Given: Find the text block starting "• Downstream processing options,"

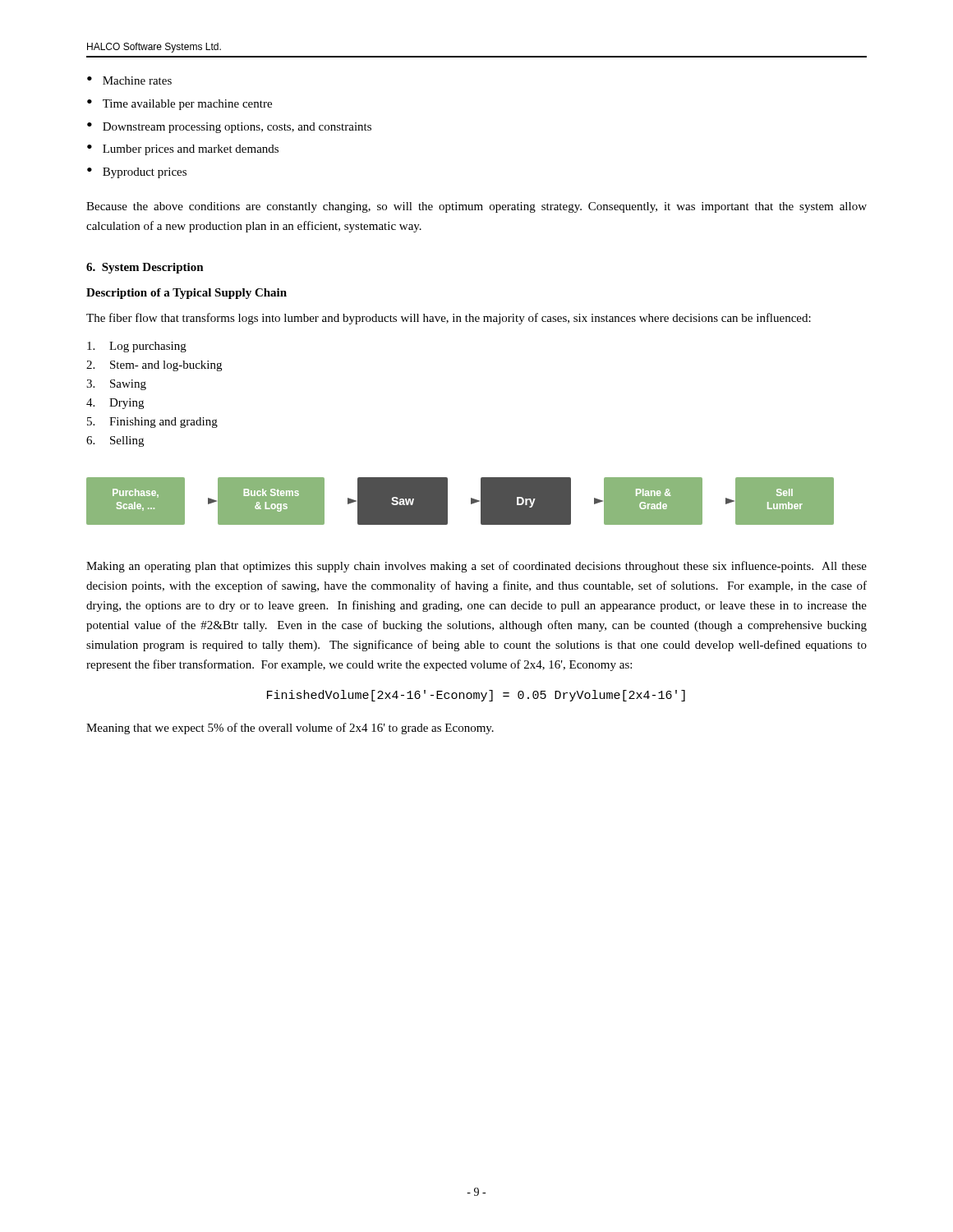Looking at the screenshot, I should tap(229, 127).
